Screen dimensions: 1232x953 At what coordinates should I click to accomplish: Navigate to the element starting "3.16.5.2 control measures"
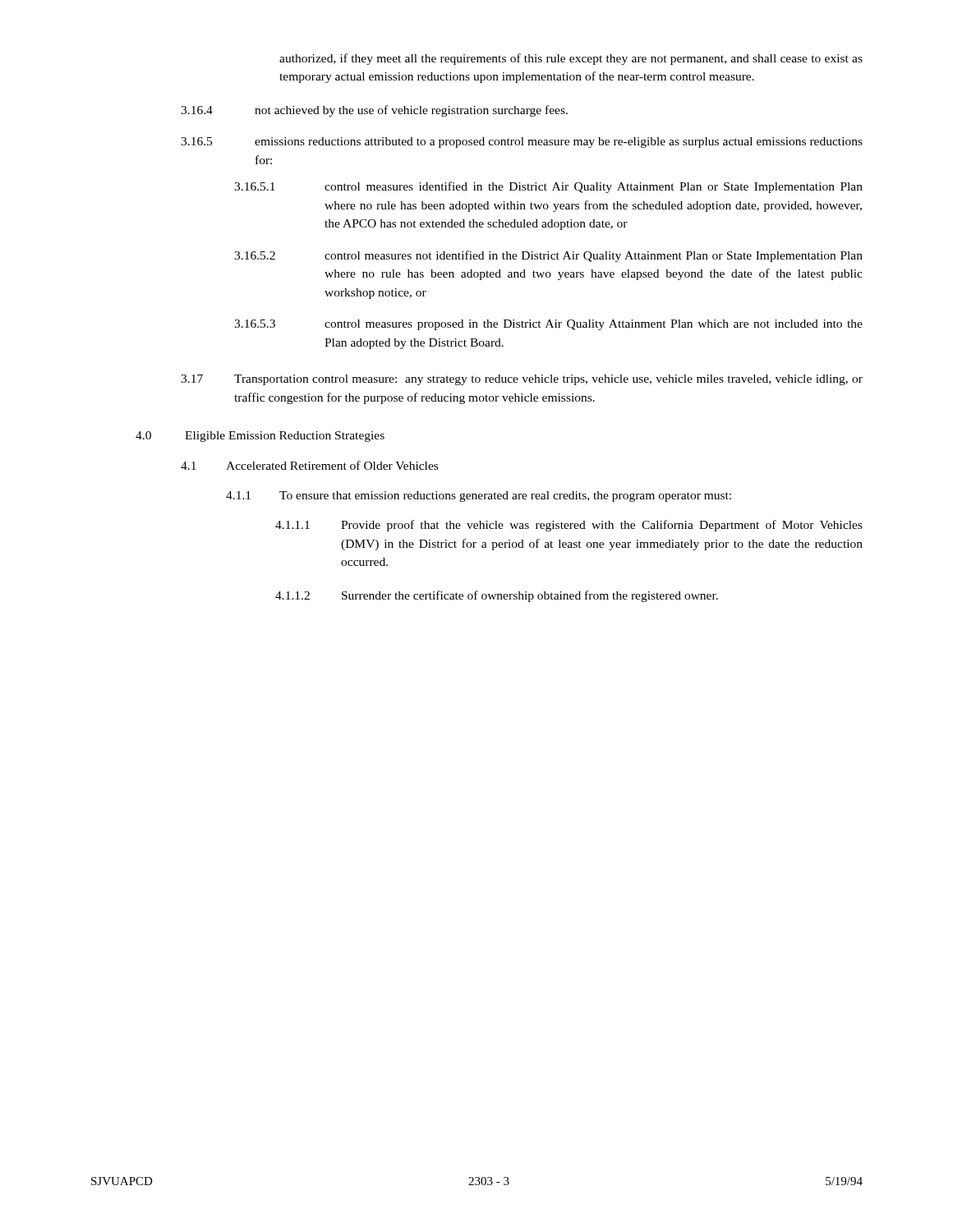click(548, 274)
